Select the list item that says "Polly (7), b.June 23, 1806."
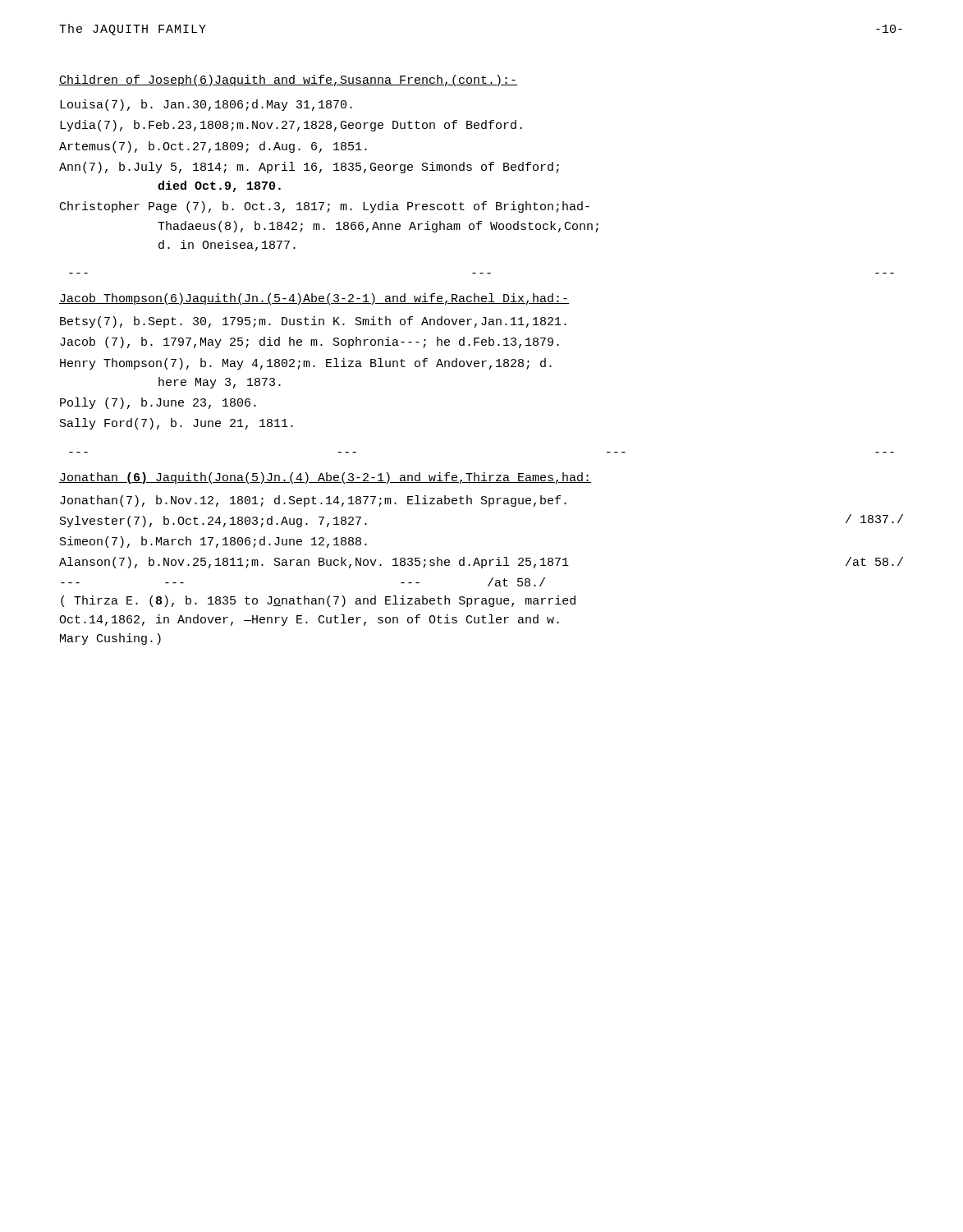963x1232 pixels. [159, 404]
